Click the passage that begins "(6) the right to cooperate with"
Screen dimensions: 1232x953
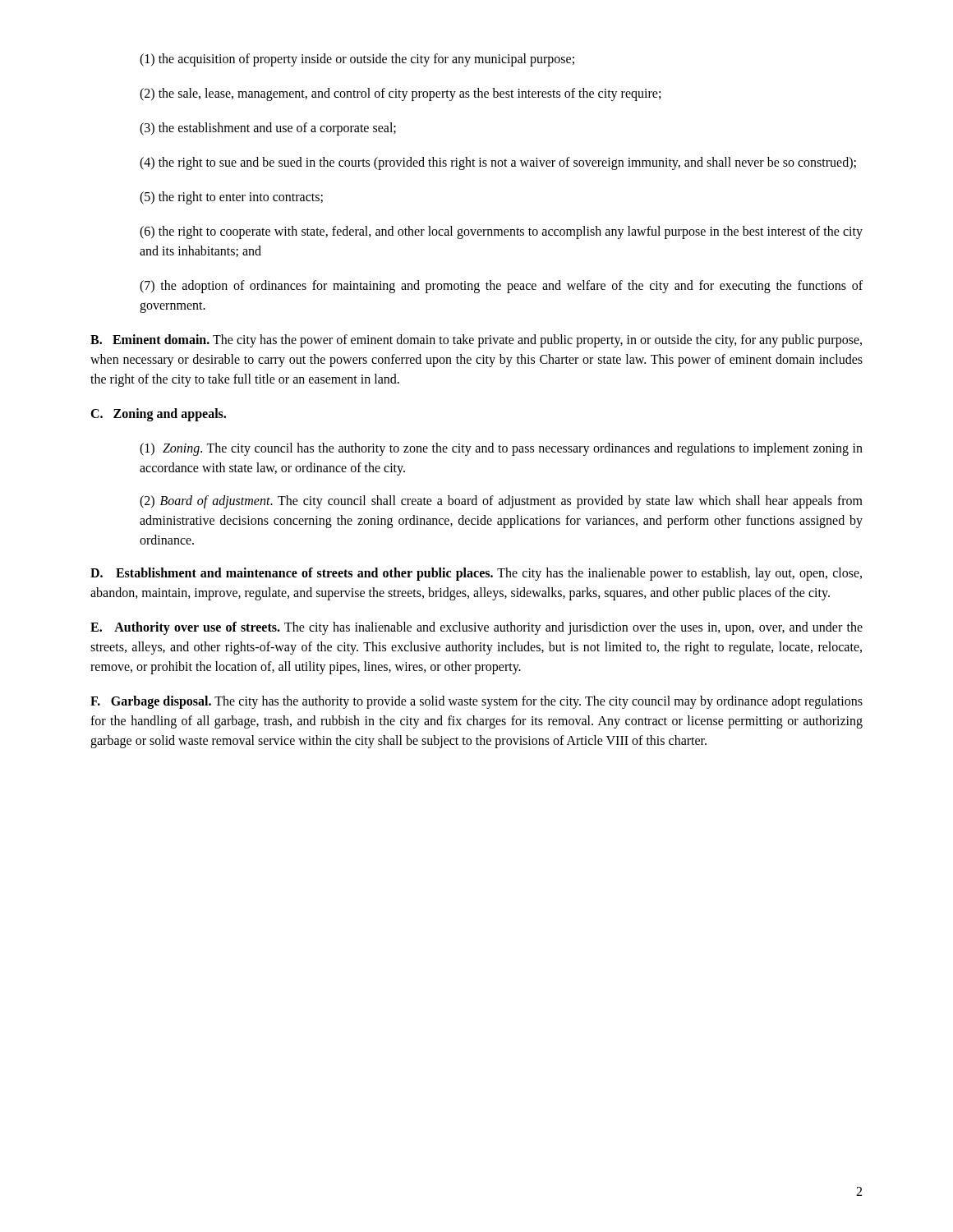point(501,241)
